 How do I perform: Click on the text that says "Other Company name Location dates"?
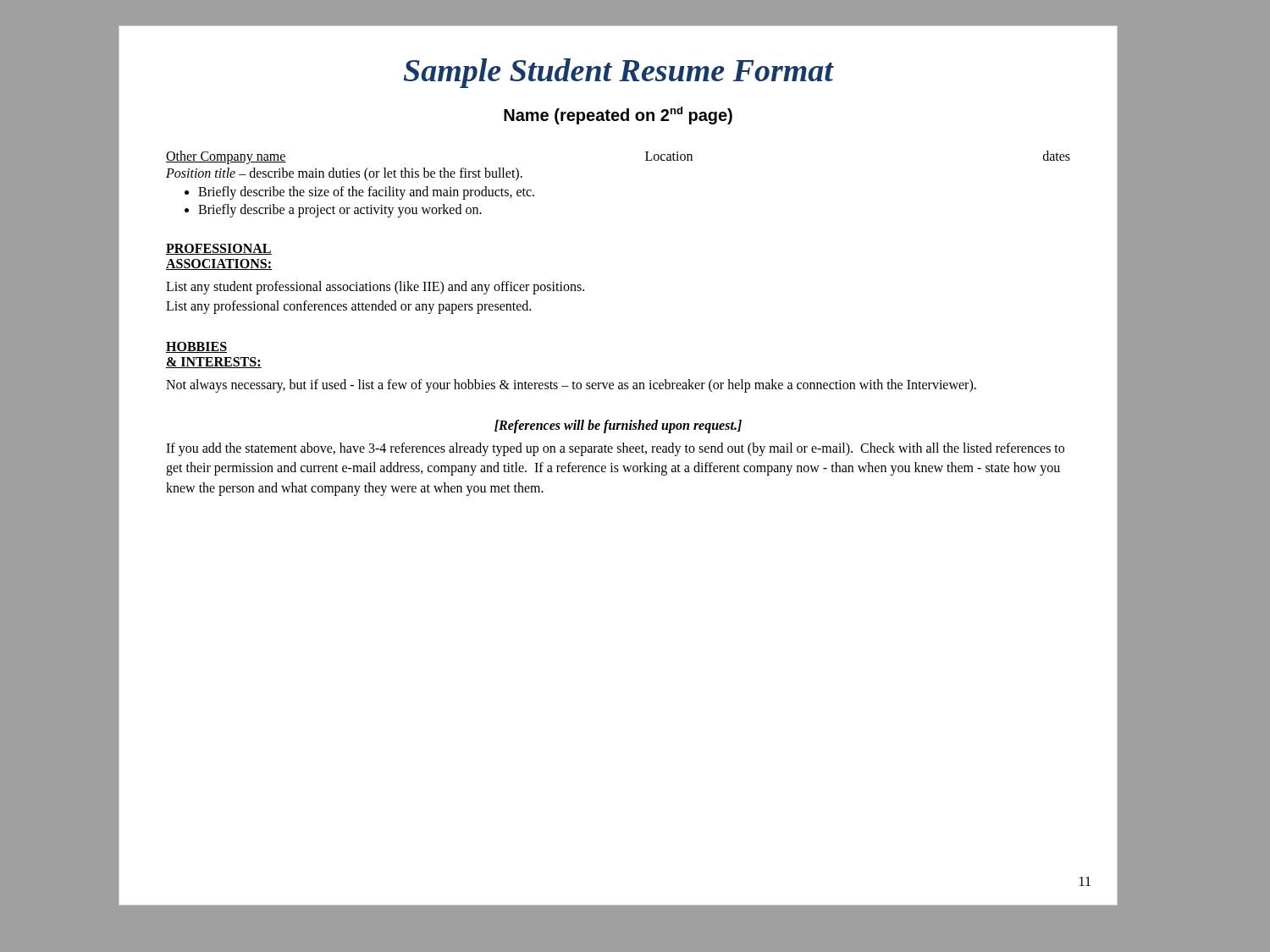click(x=236, y=157)
